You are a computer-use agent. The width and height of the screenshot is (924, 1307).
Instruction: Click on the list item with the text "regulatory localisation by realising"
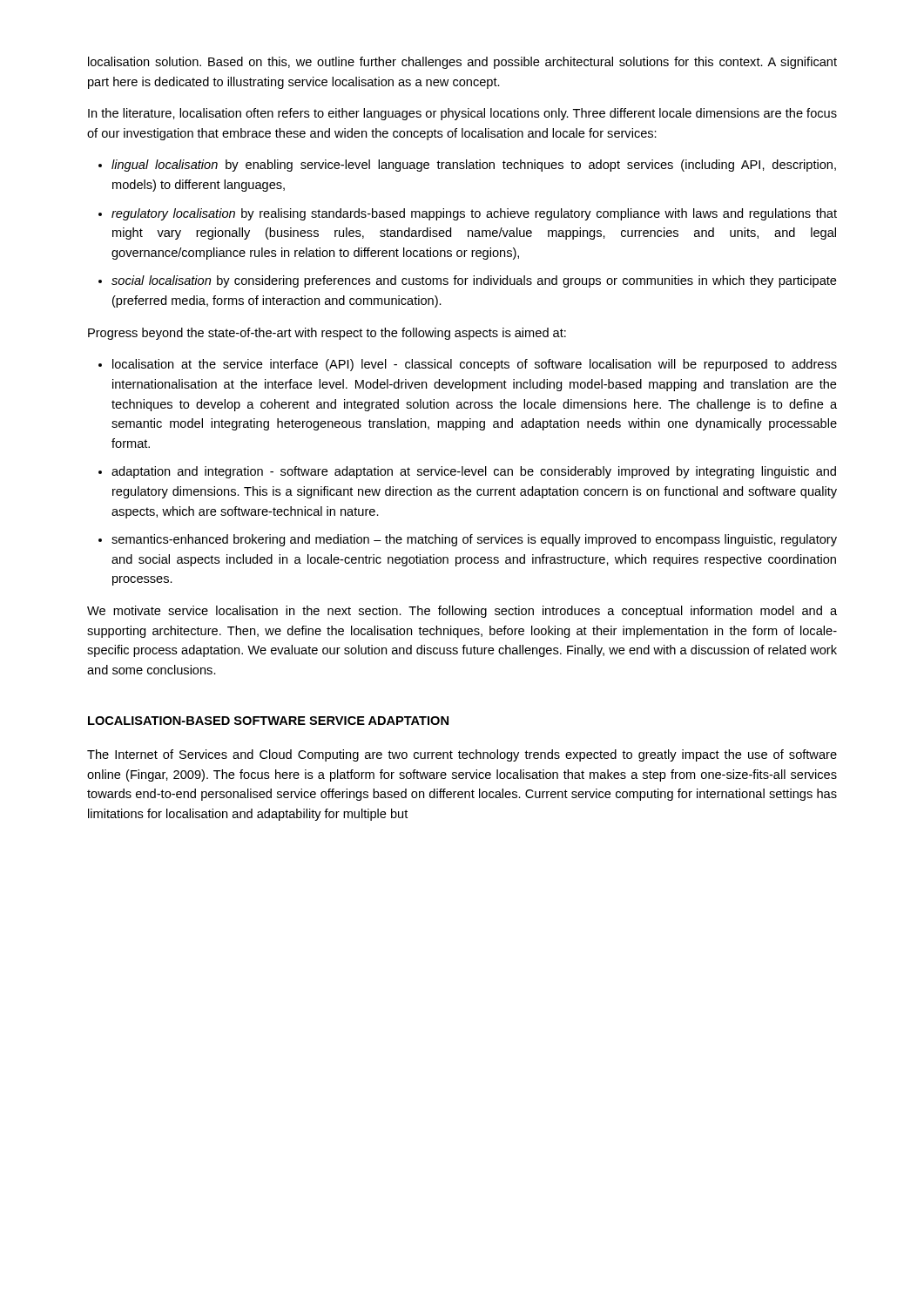click(x=474, y=233)
